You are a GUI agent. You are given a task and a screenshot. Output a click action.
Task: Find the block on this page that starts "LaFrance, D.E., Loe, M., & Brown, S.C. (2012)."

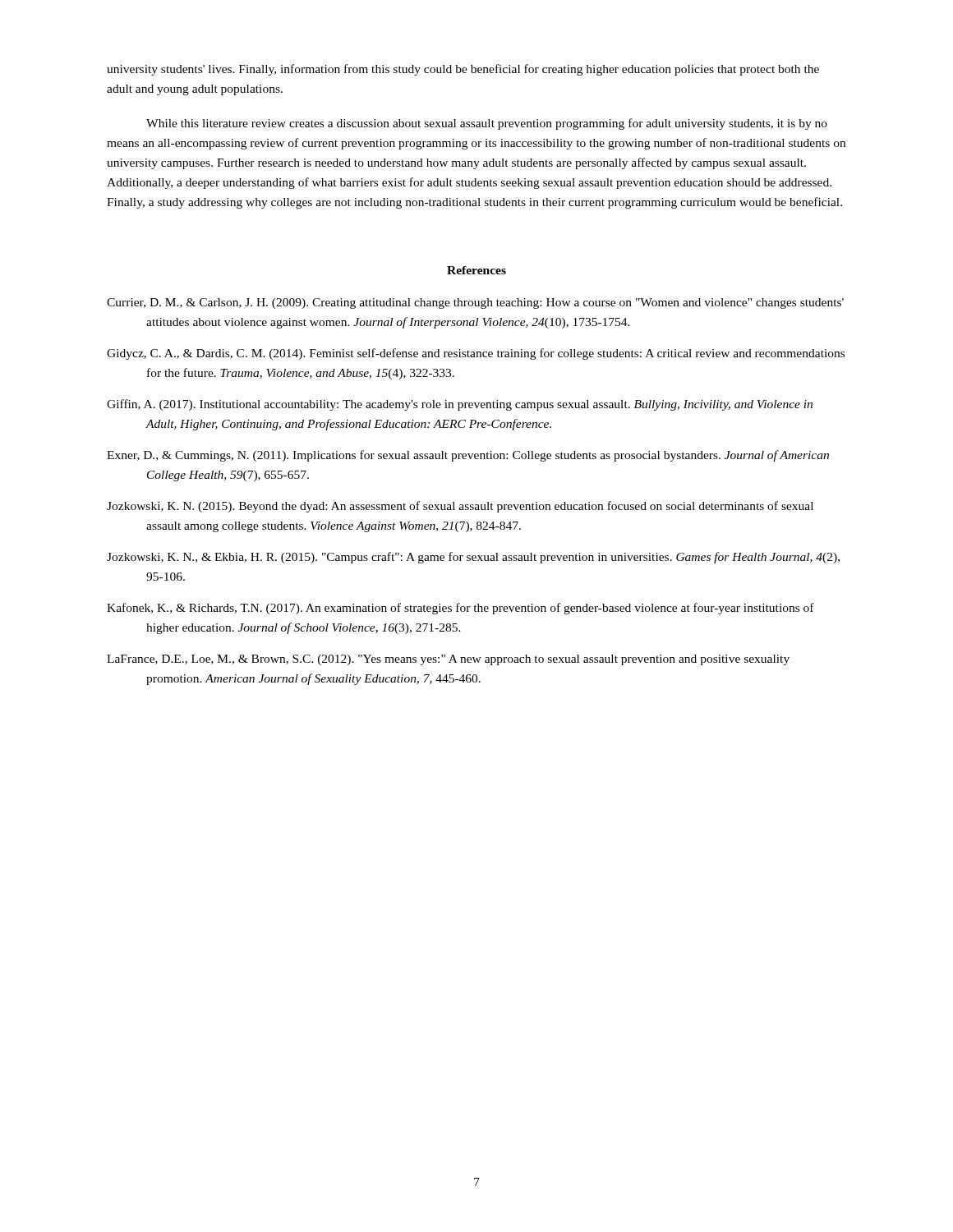[448, 668]
